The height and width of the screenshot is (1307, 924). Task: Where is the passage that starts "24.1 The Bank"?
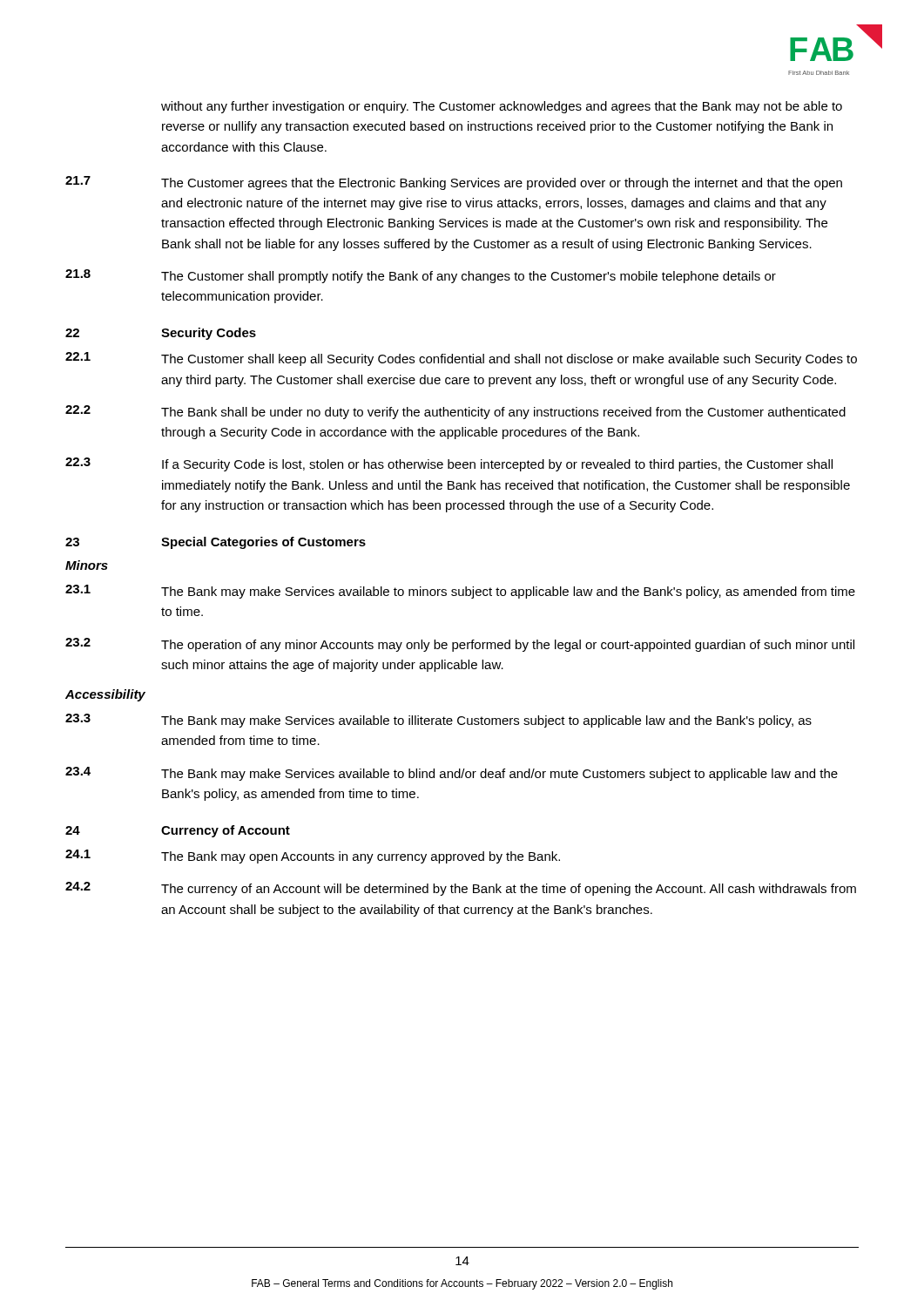point(462,856)
